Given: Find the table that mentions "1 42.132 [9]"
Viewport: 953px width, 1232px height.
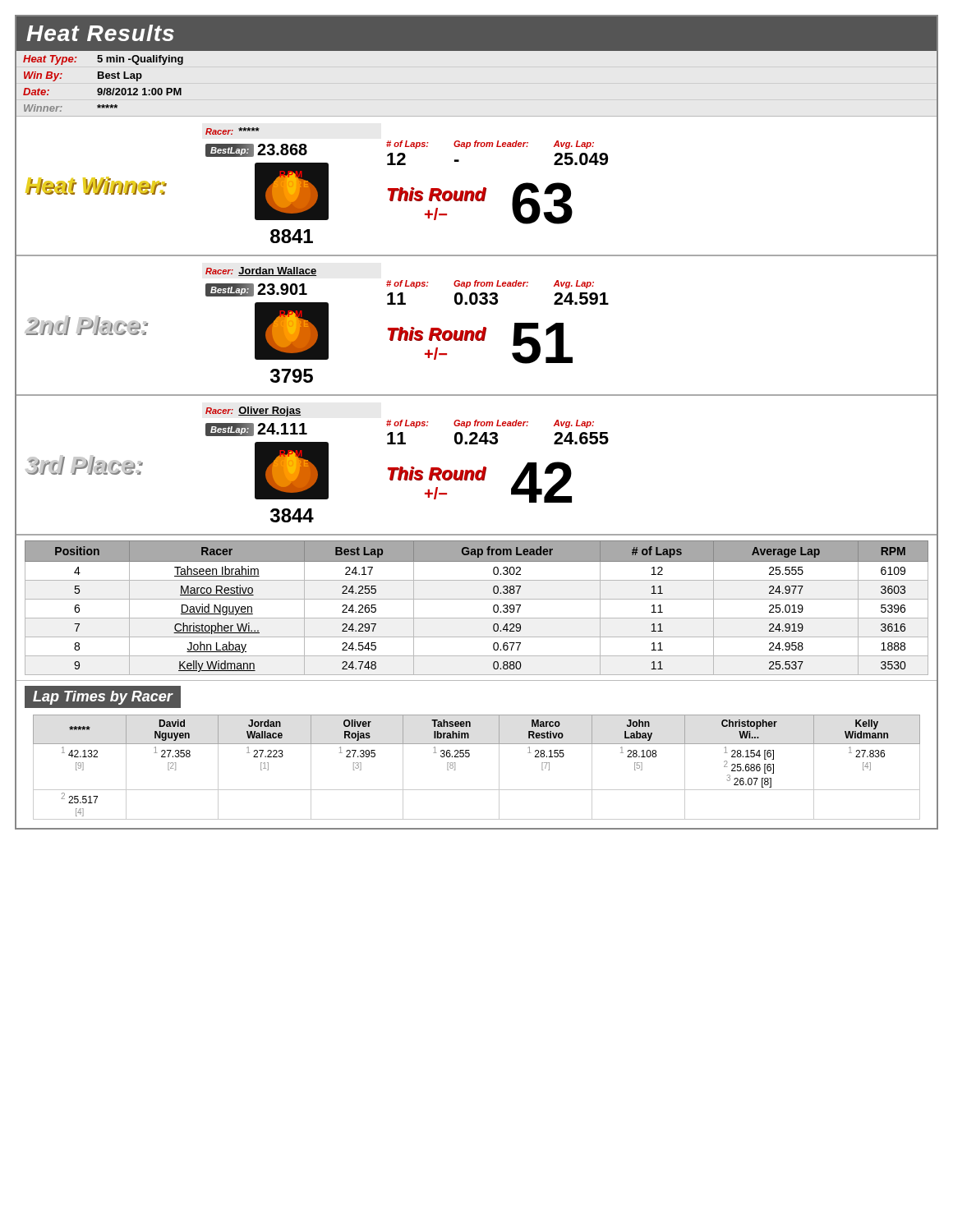Looking at the screenshot, I should click(476, 770).
